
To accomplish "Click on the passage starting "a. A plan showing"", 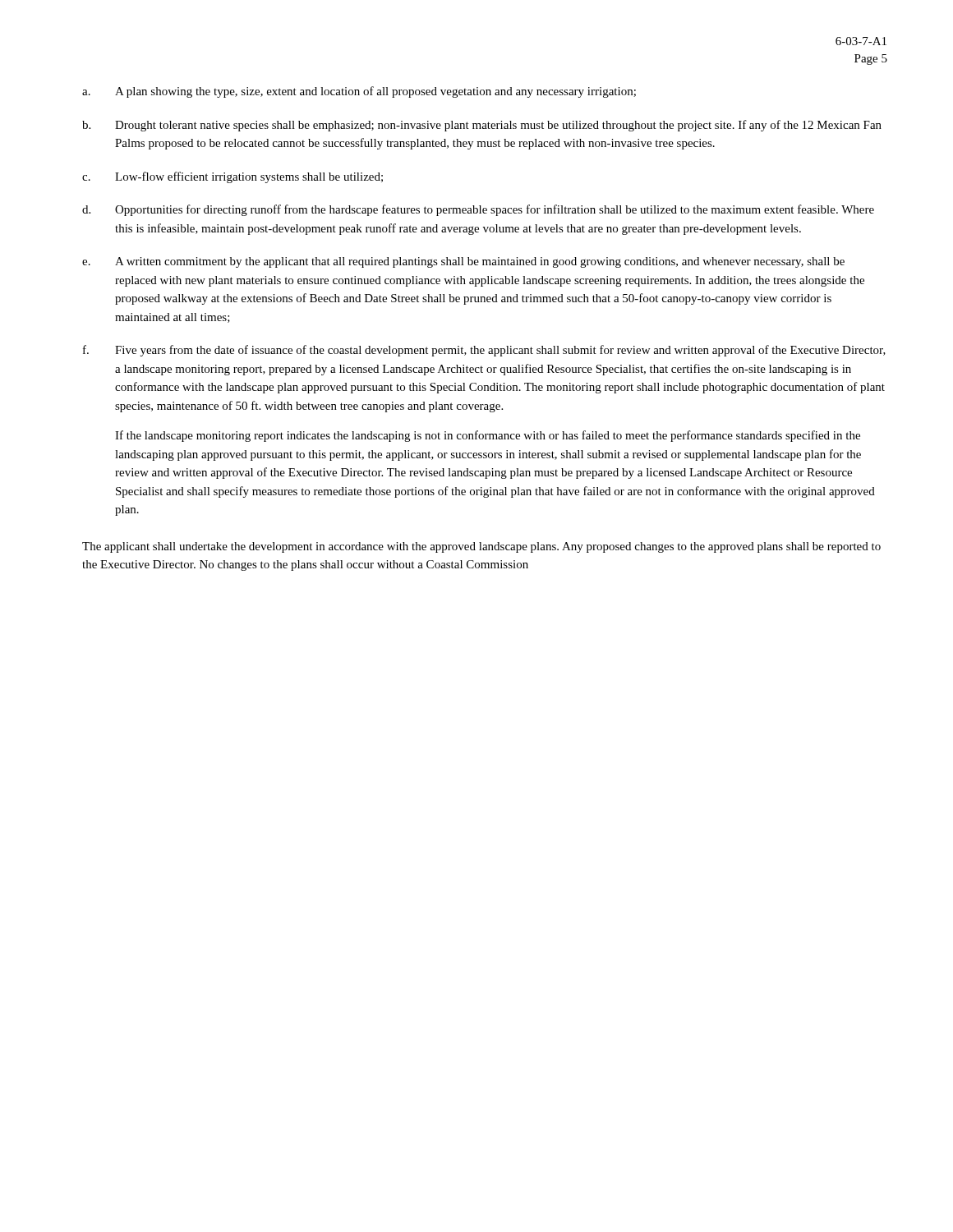I will (485, 91).
